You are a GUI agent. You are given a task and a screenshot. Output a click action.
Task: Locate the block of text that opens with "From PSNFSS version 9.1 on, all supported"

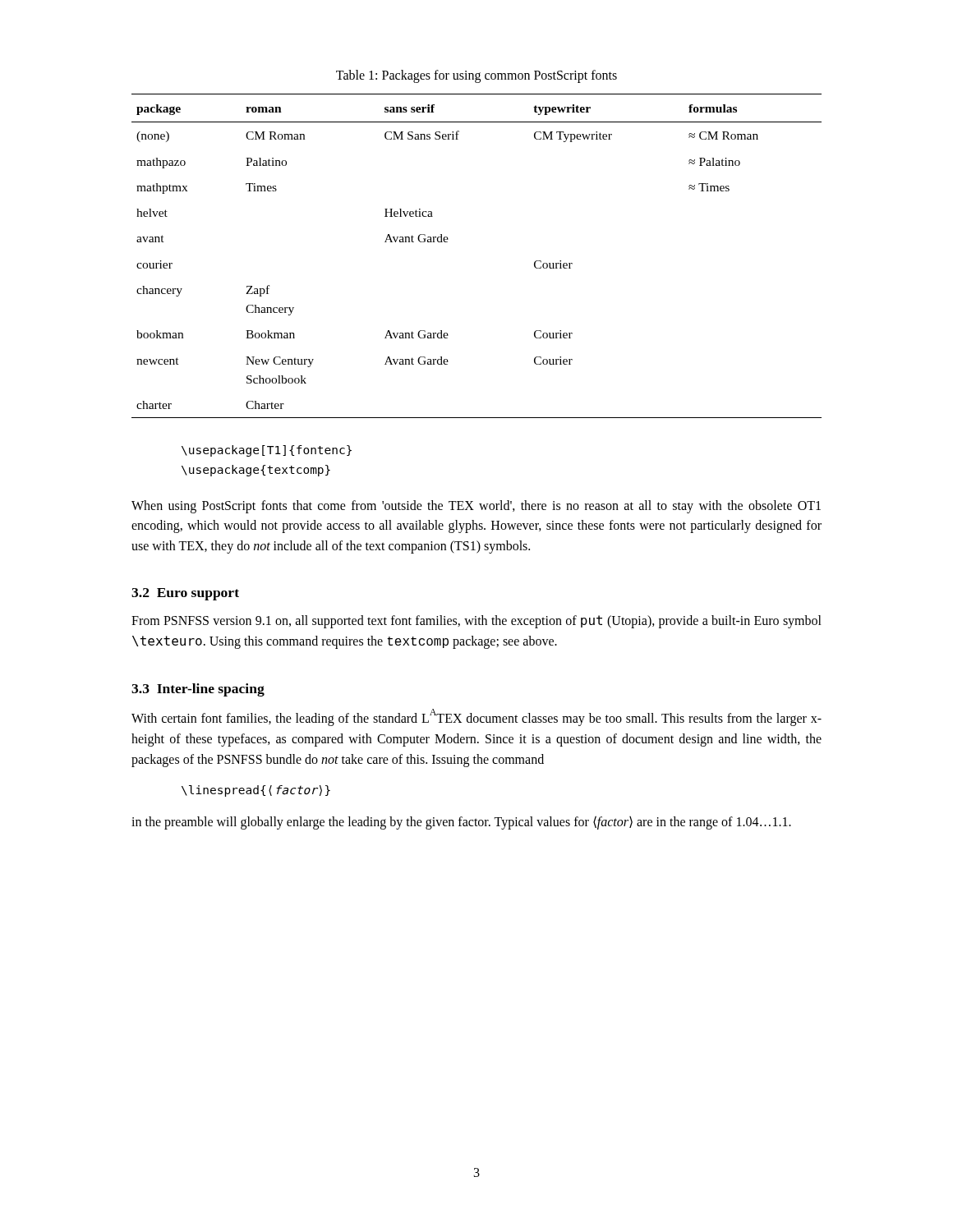click(x=476, y=631)
